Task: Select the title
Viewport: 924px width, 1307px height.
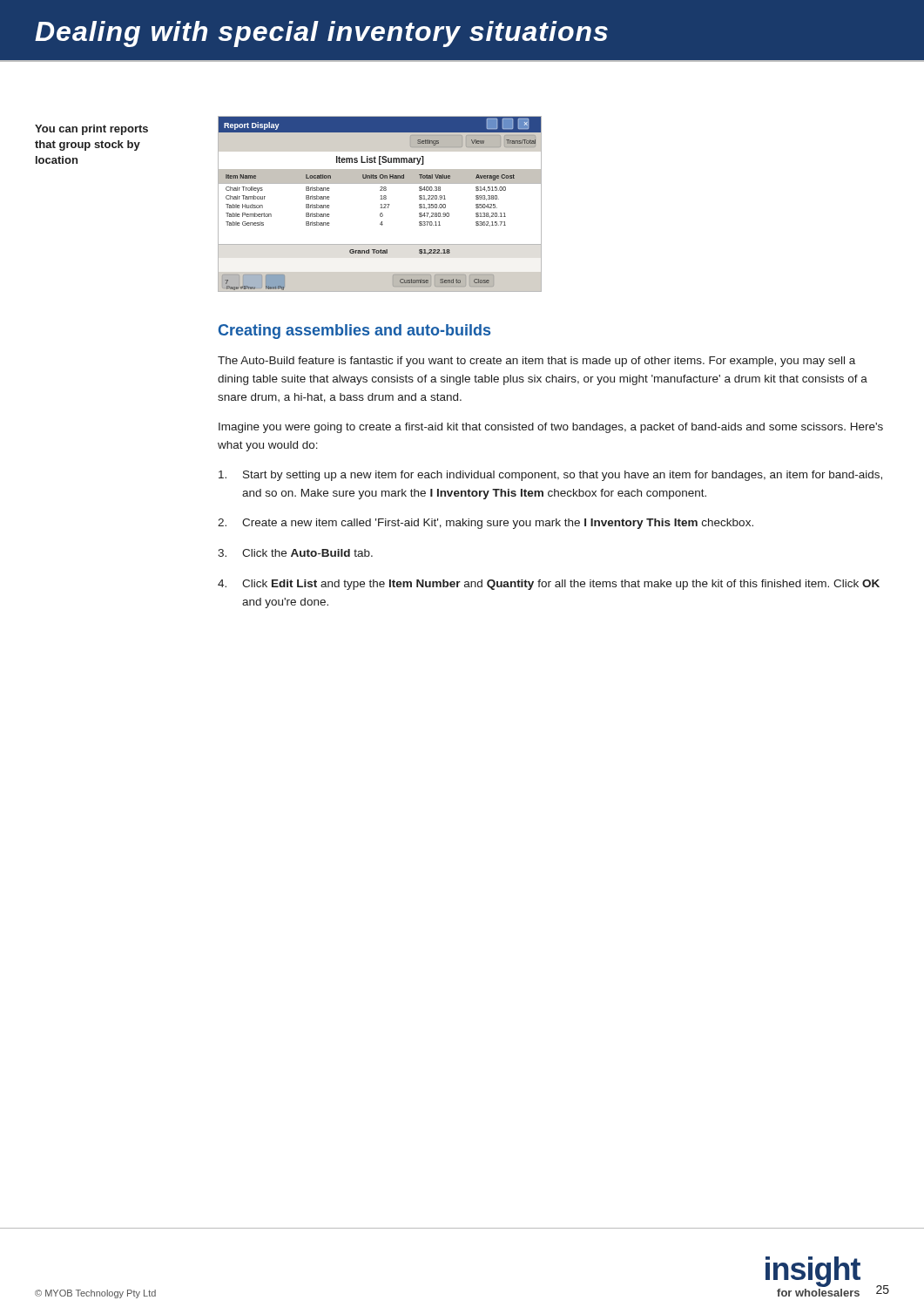Action: pyautogui.click(x=462, y=32)
